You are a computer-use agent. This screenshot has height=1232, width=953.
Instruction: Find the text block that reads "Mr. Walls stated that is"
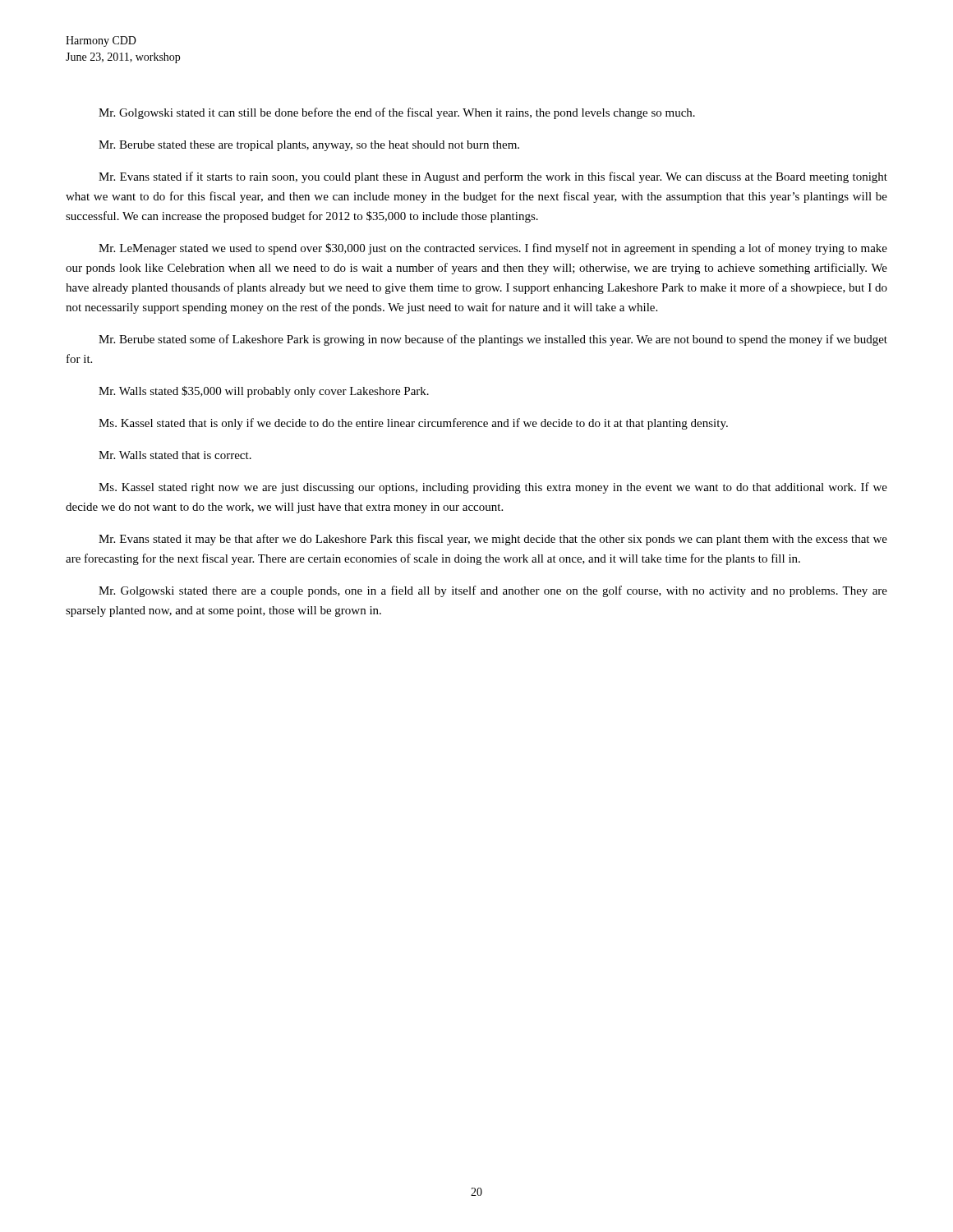[175, 455]
